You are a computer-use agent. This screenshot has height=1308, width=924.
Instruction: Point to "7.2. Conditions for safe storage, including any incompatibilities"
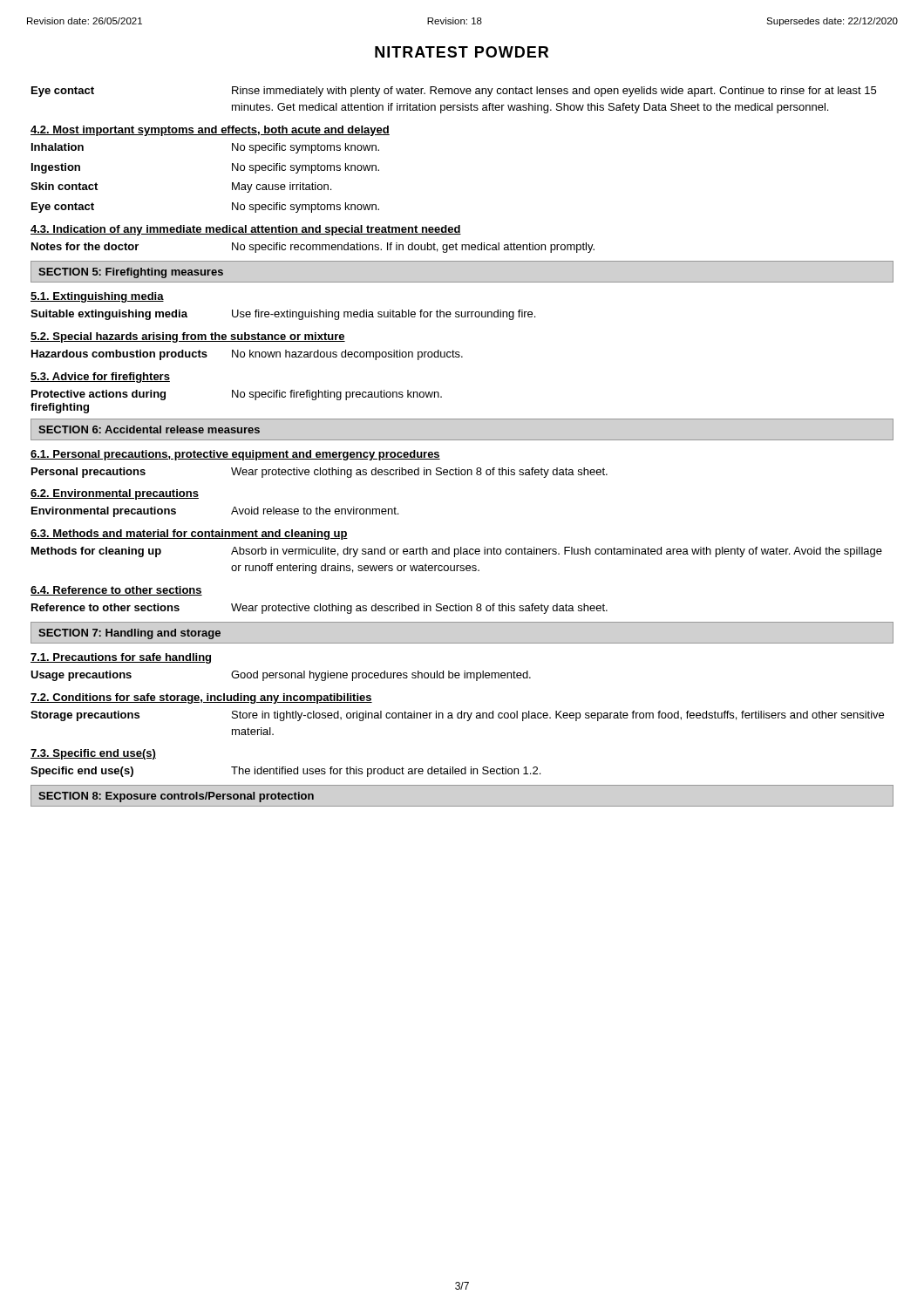201,697
